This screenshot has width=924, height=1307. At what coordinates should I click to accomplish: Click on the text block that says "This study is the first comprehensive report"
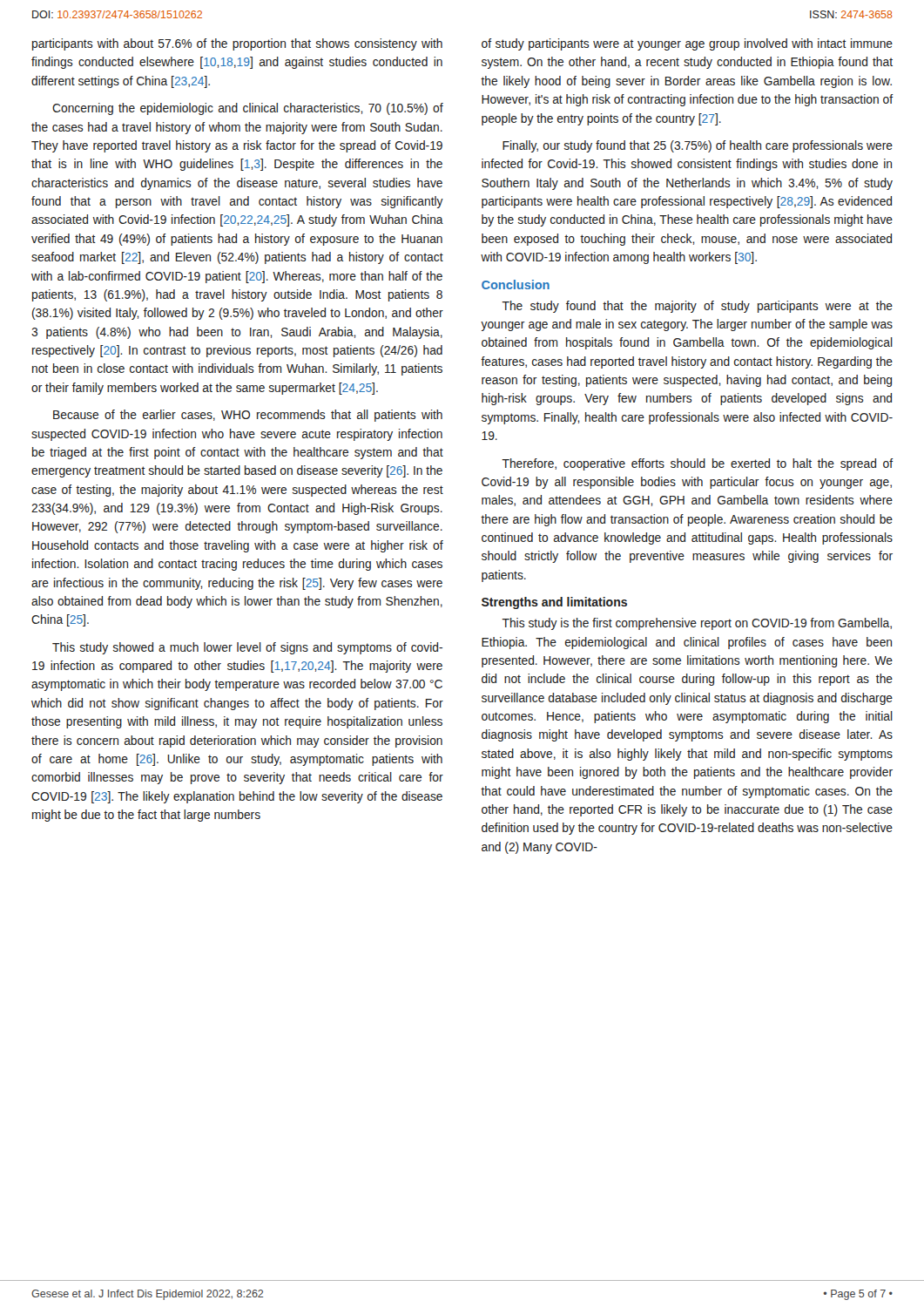(x=687, y=735)
